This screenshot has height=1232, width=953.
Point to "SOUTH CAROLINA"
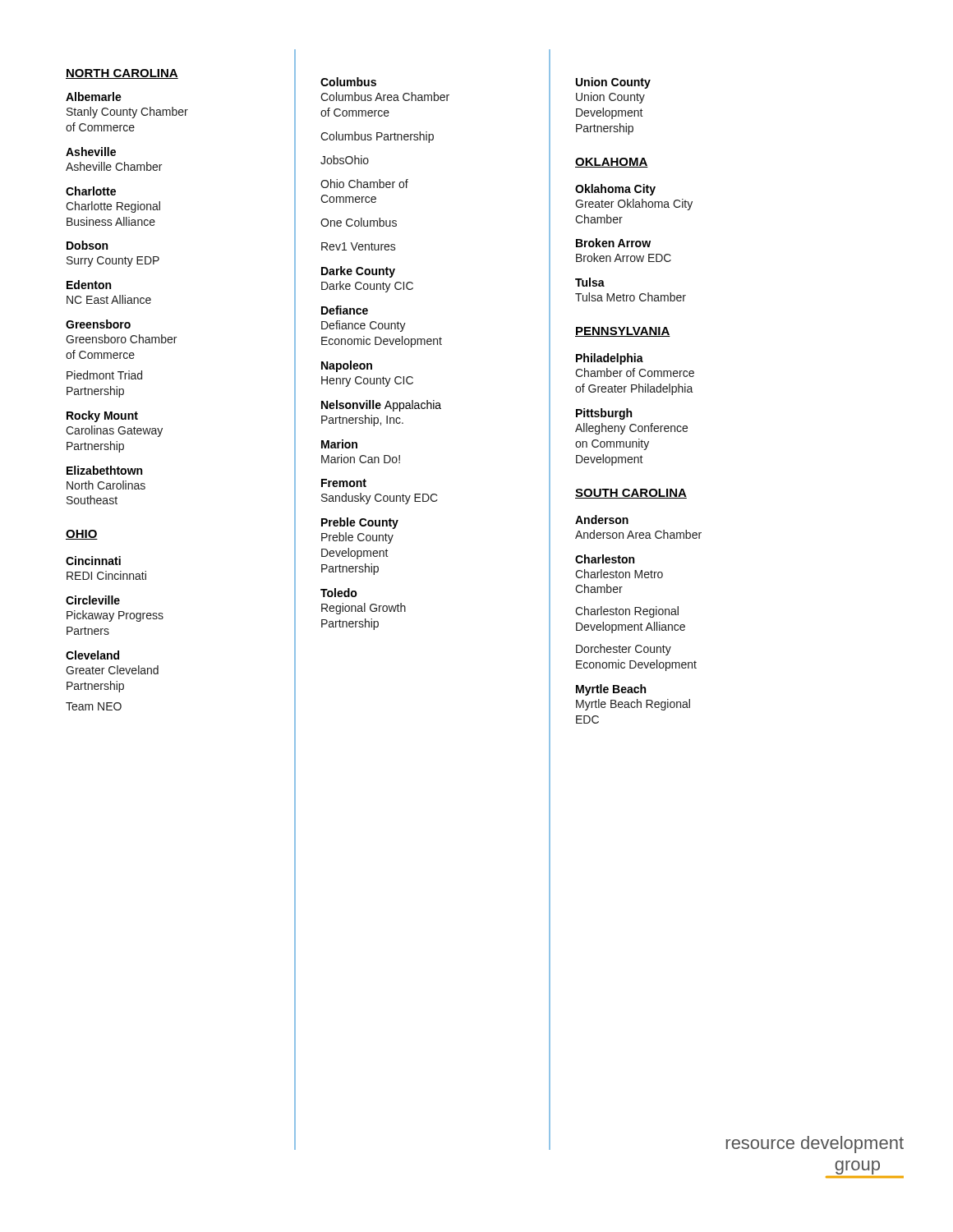[x=631, y=492]
